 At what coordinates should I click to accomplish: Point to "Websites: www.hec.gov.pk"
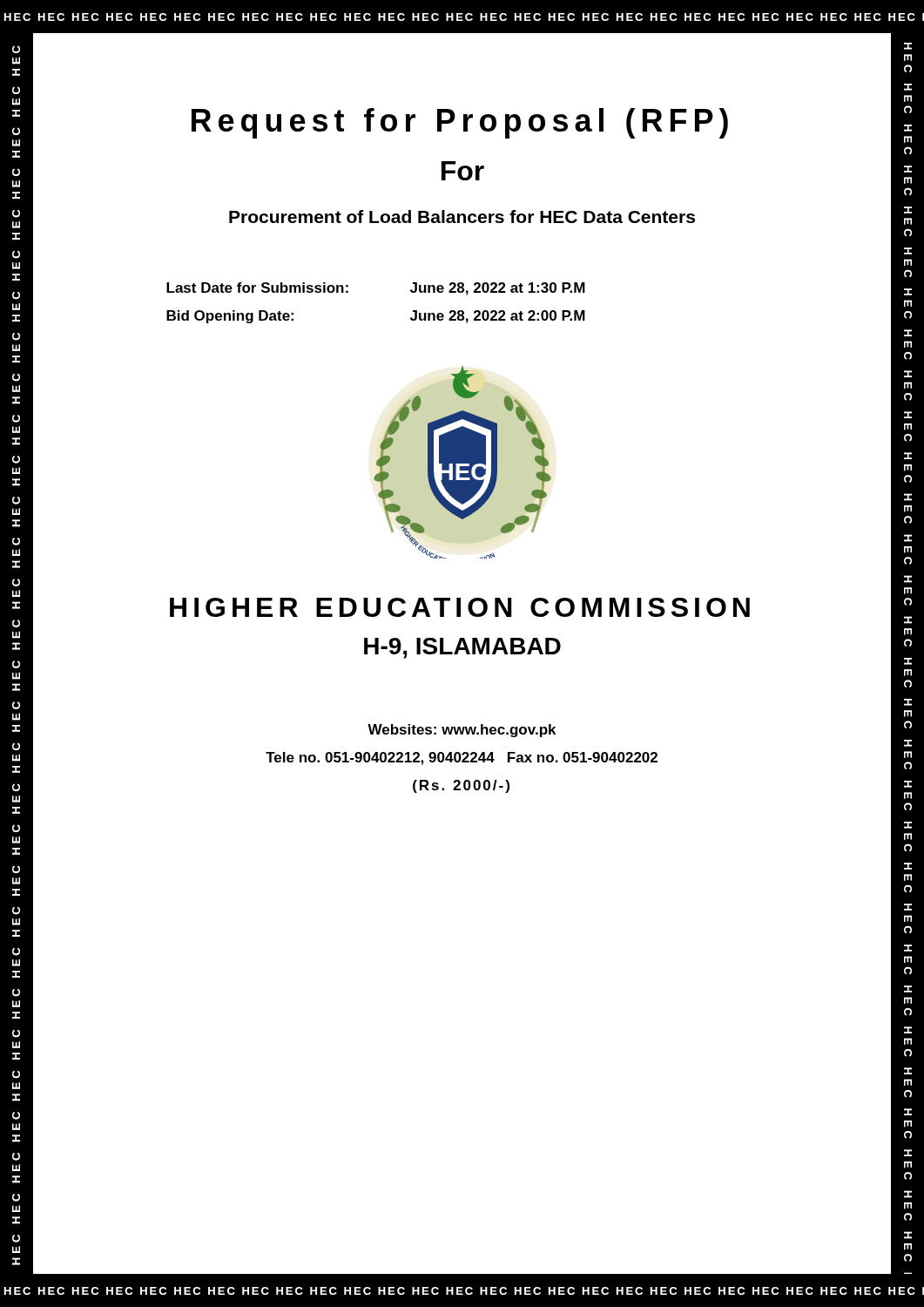pos(462,730)
